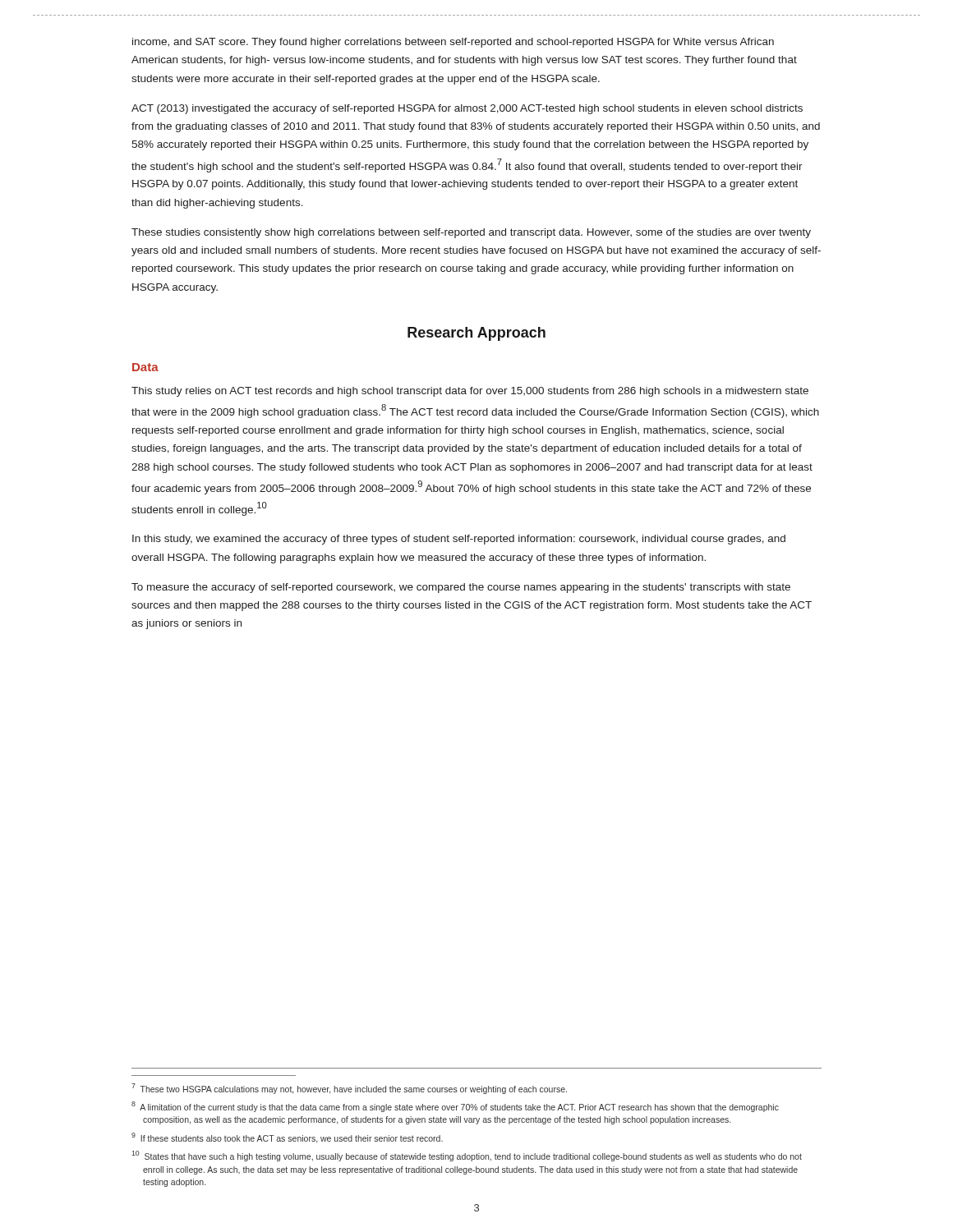Locate the footnote that reads "10 States that have such a high"
Screen dimensions: 1232x953
click(467, 1168)
